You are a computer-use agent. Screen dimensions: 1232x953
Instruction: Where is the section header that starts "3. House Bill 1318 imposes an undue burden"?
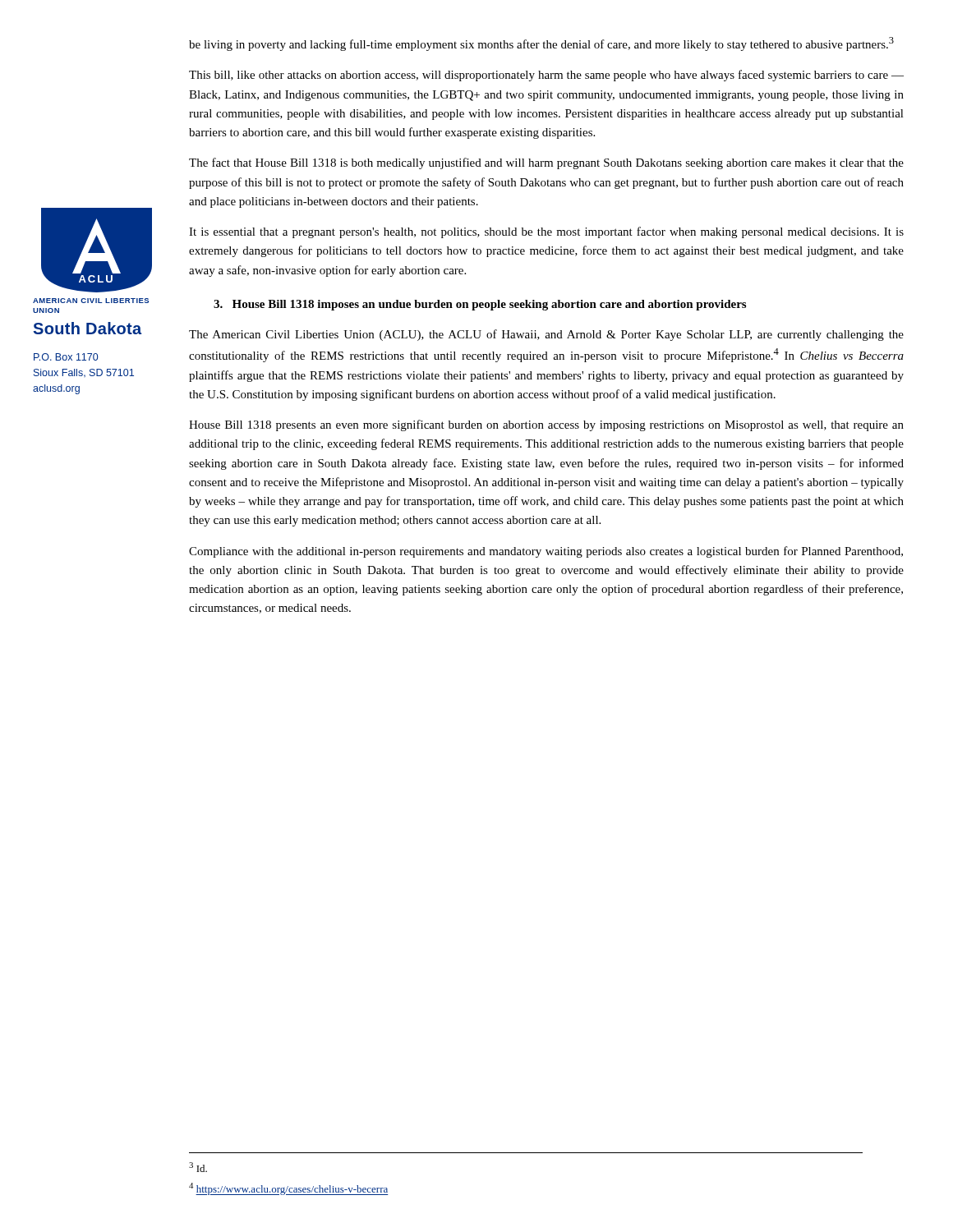[559, 304]
